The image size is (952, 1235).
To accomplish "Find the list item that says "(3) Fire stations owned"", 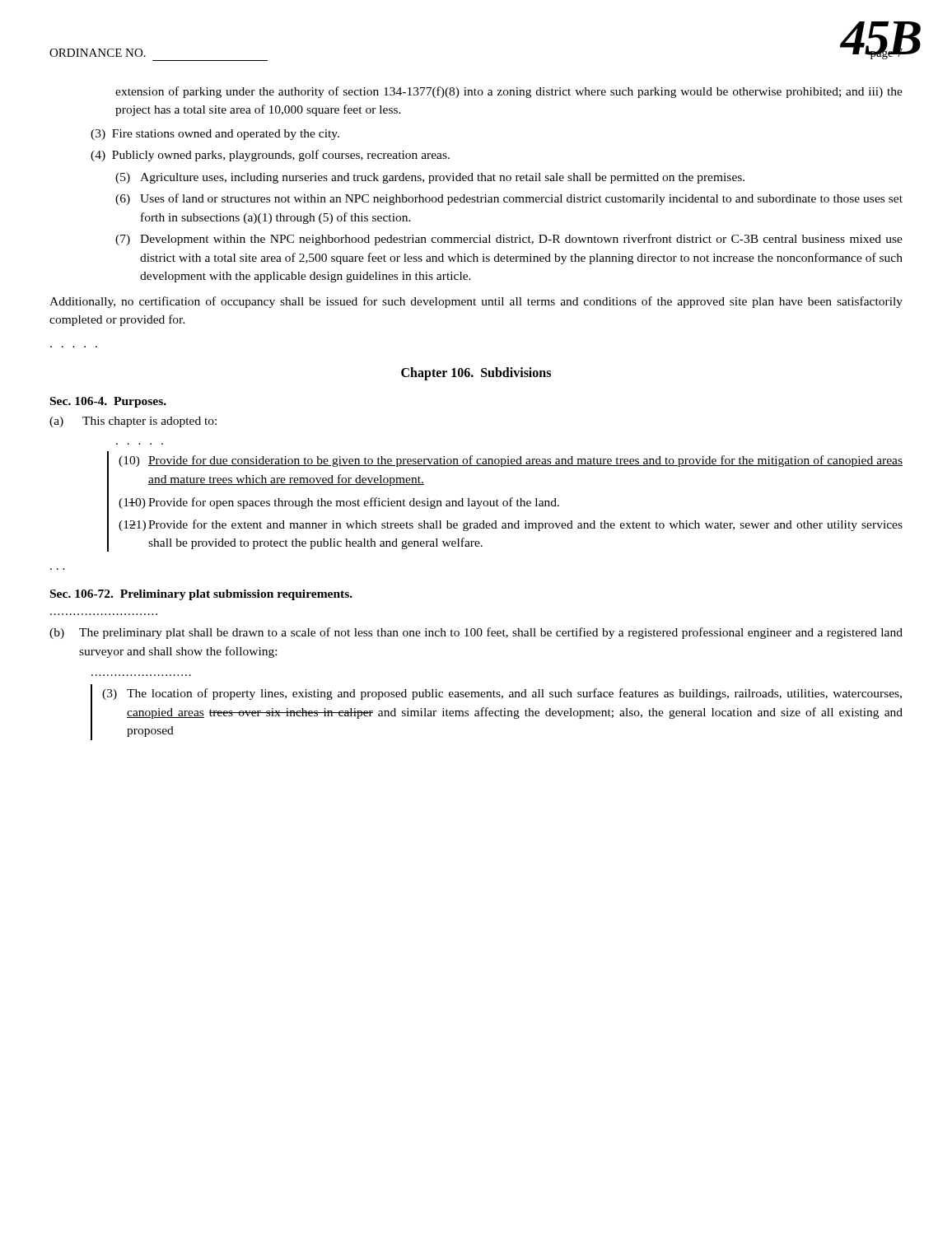I will coord(215,133).
